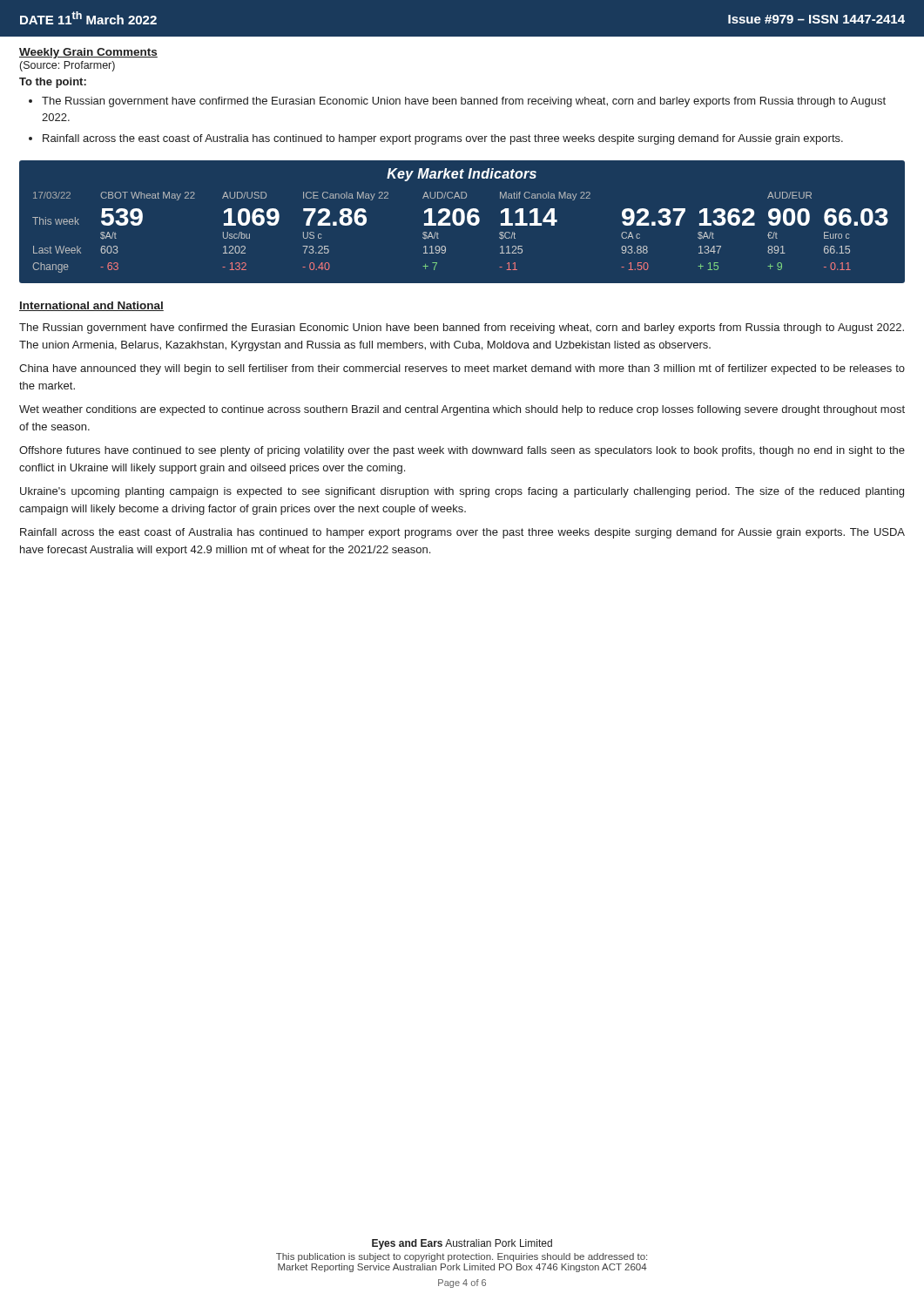Screen dimensions: 1307x924
Task: Click on the text block containing "Wet weather conditions are expected to"
Action: 462,418
